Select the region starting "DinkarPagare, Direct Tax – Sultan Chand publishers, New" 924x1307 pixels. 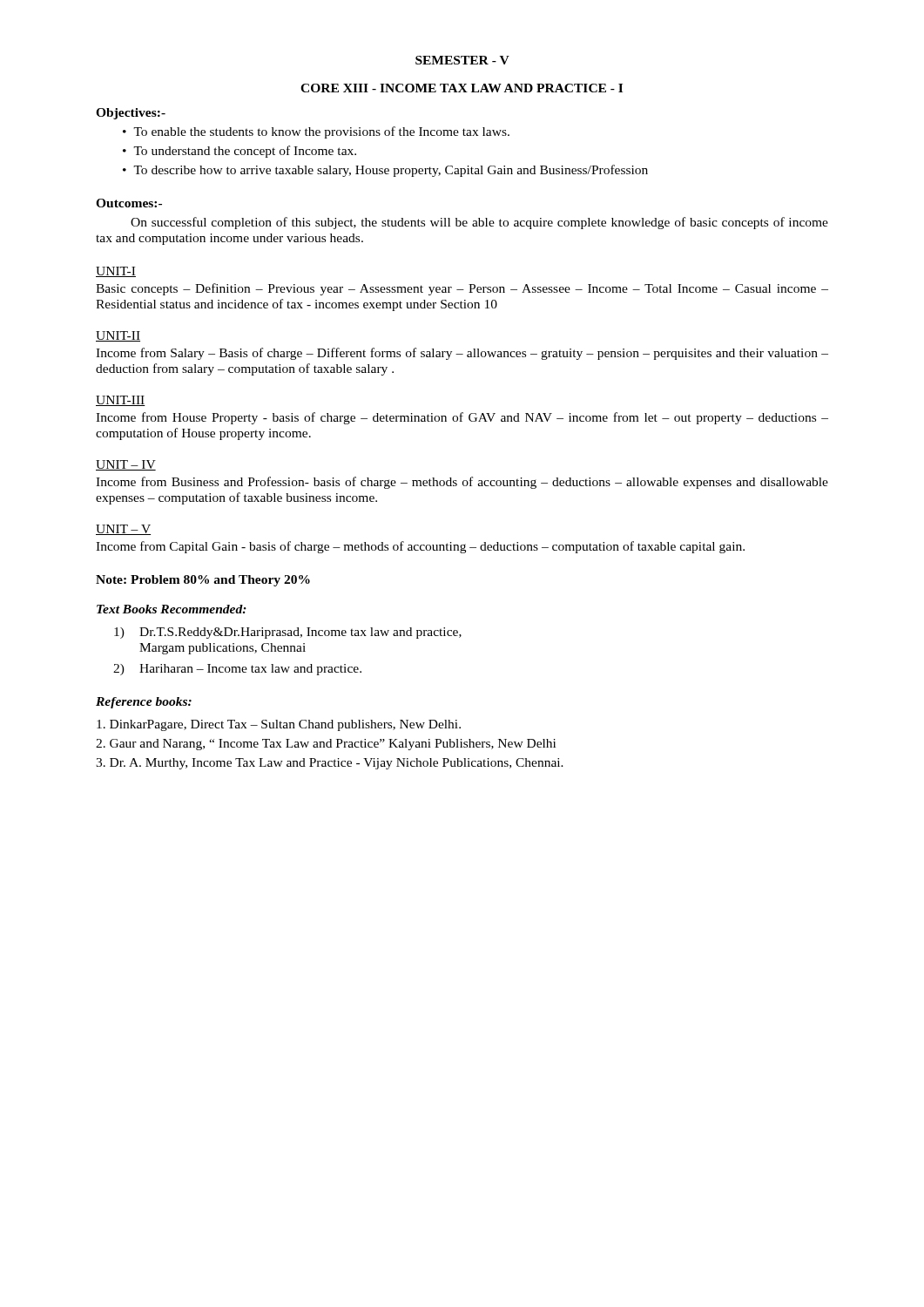click(279, 724)
